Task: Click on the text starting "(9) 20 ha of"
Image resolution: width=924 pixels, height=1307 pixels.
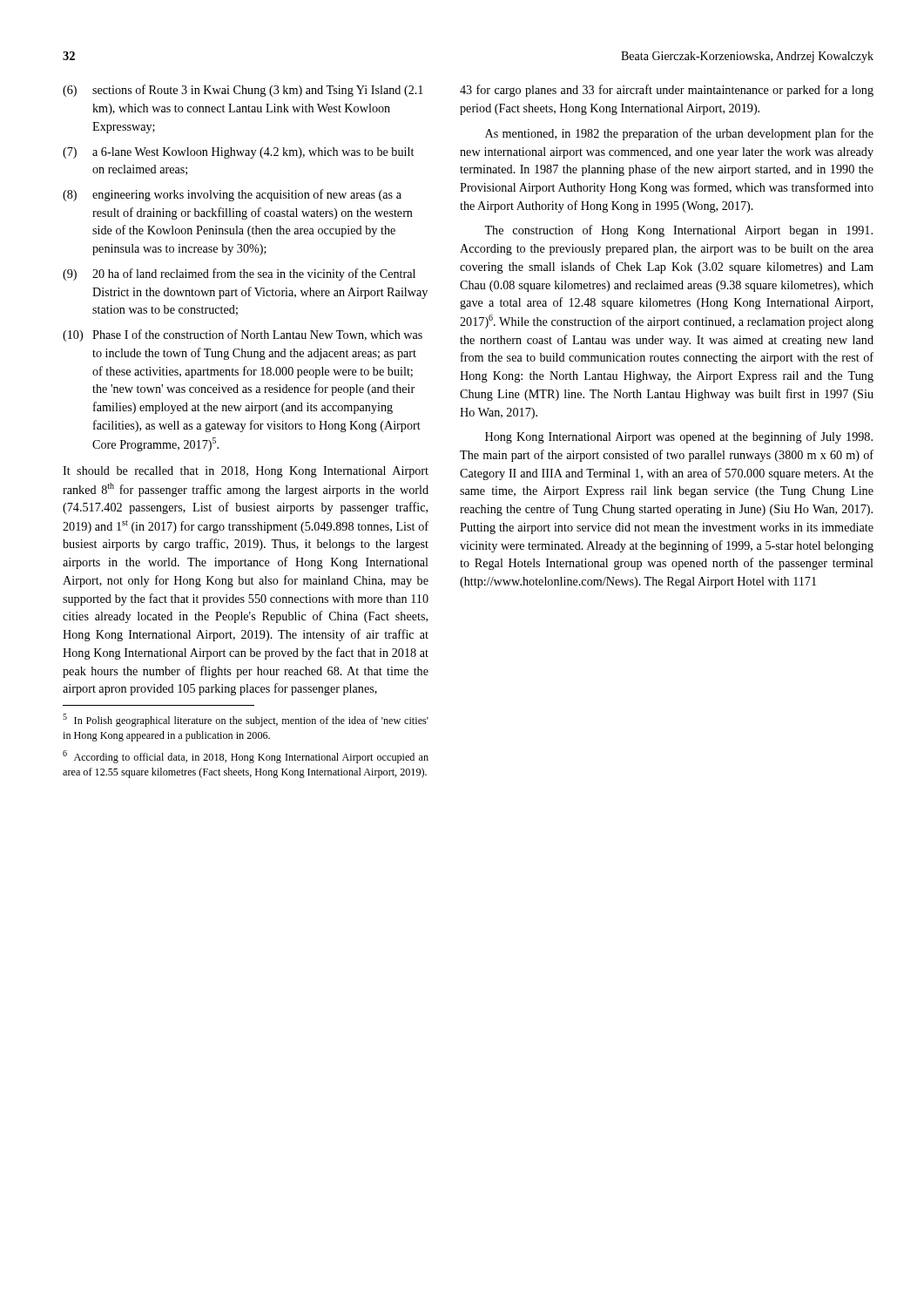Action: pyautogui.click(x=246, y=292)
